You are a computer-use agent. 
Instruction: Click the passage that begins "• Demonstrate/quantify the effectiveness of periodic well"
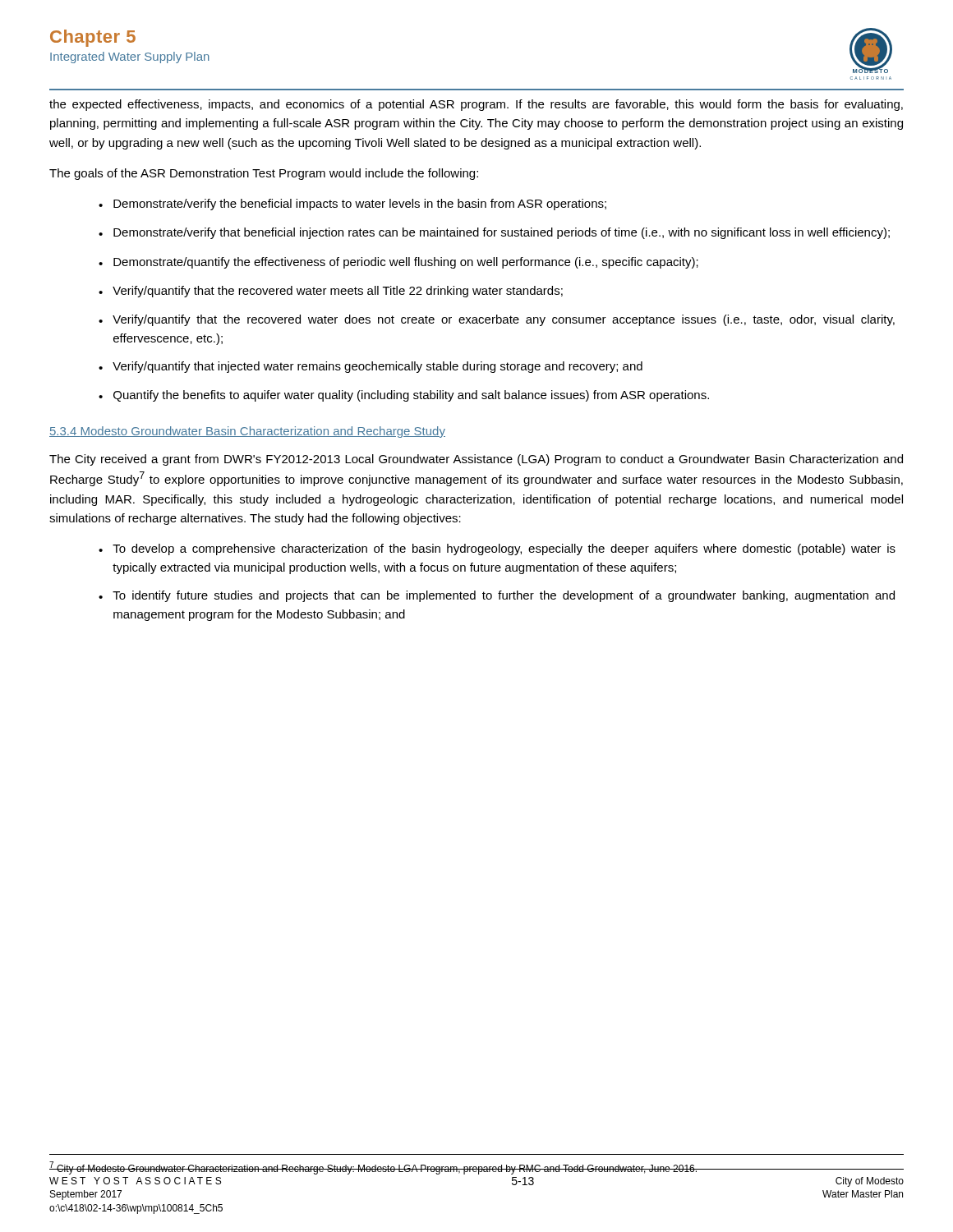(399, 262)
